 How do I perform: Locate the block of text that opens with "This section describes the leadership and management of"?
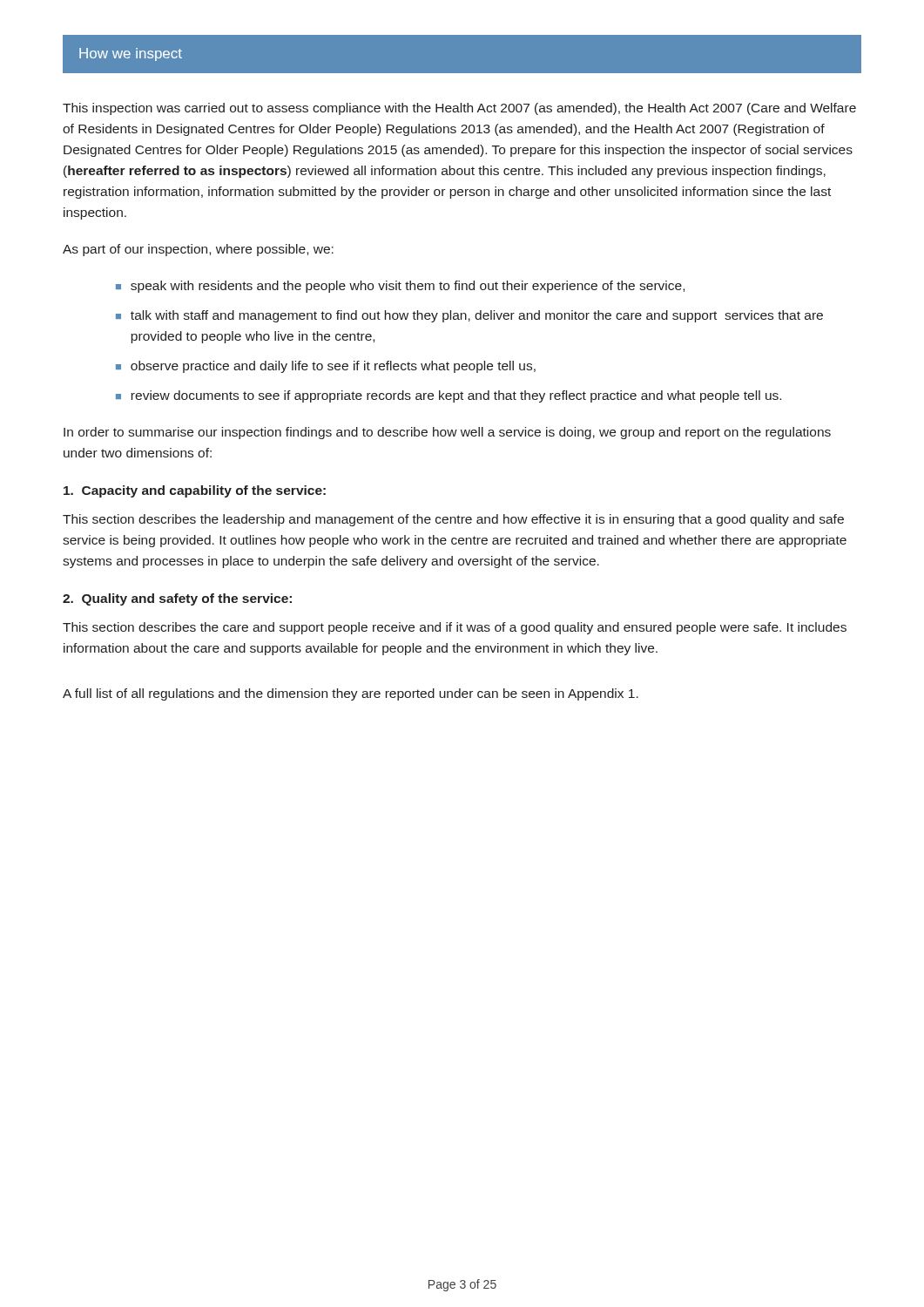(455, 540)
